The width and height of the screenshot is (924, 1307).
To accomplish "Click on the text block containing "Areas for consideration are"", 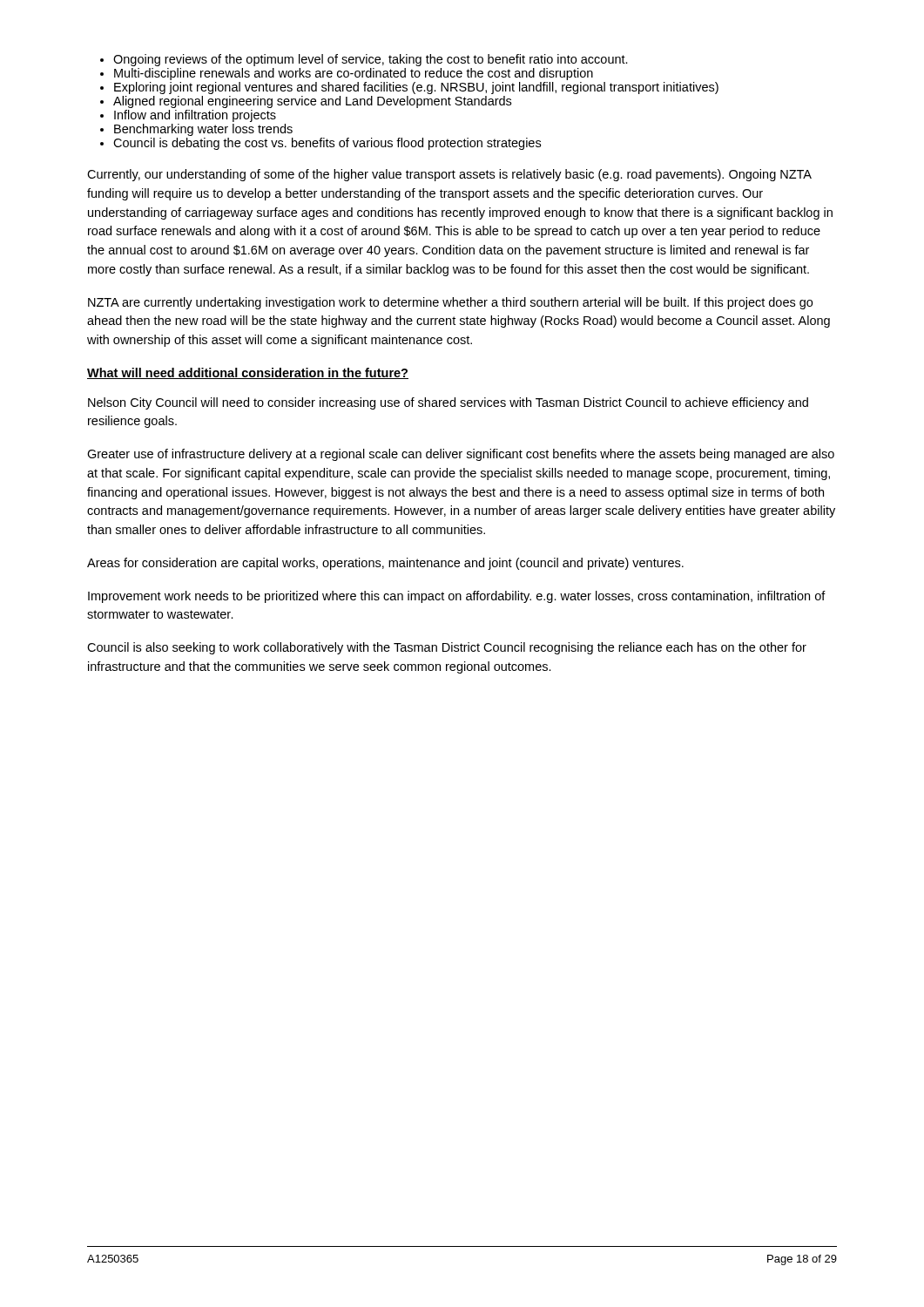I will tap(462, 563).
